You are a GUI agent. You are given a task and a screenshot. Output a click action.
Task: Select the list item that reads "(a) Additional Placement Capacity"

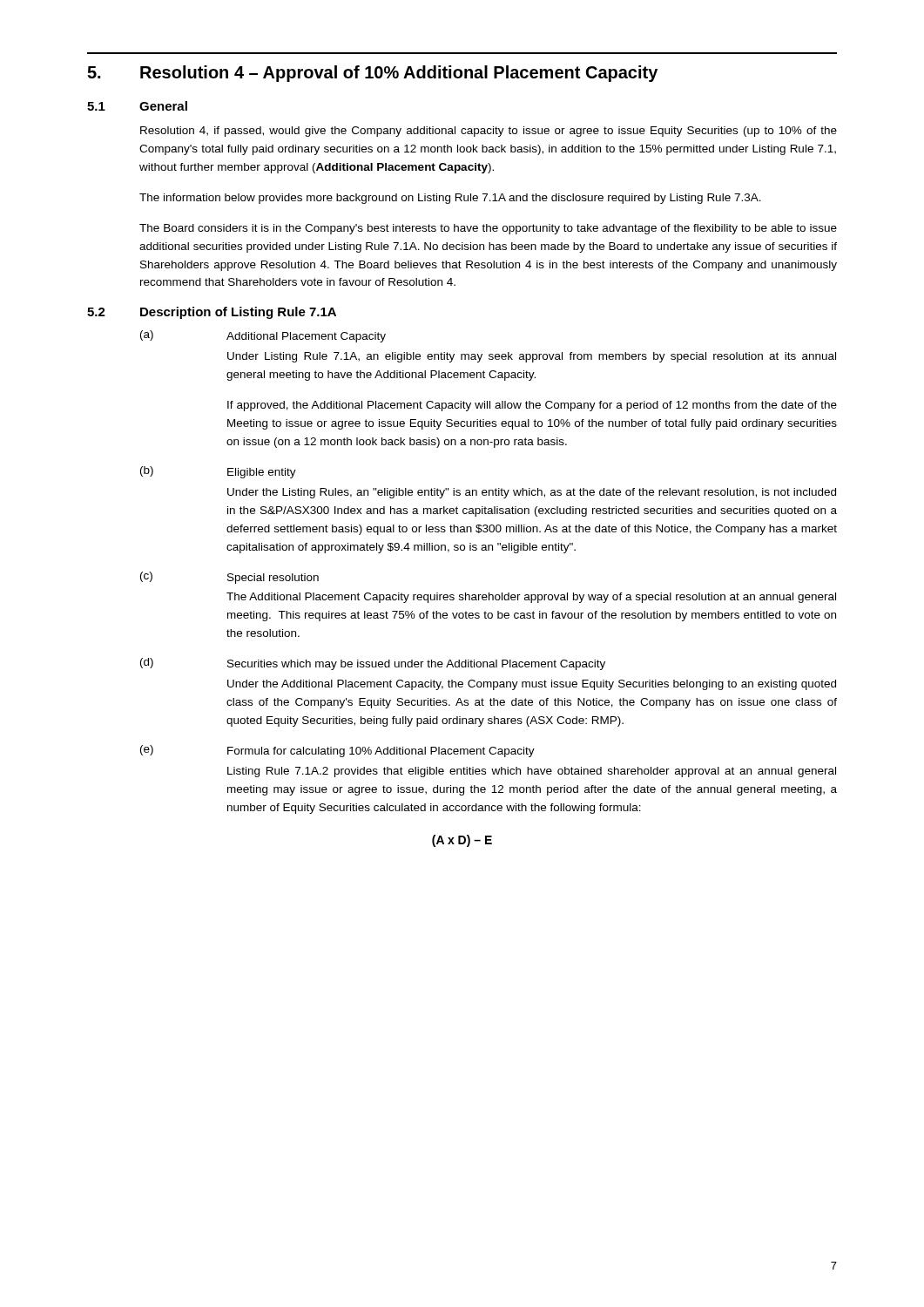(x=263, y=336)
